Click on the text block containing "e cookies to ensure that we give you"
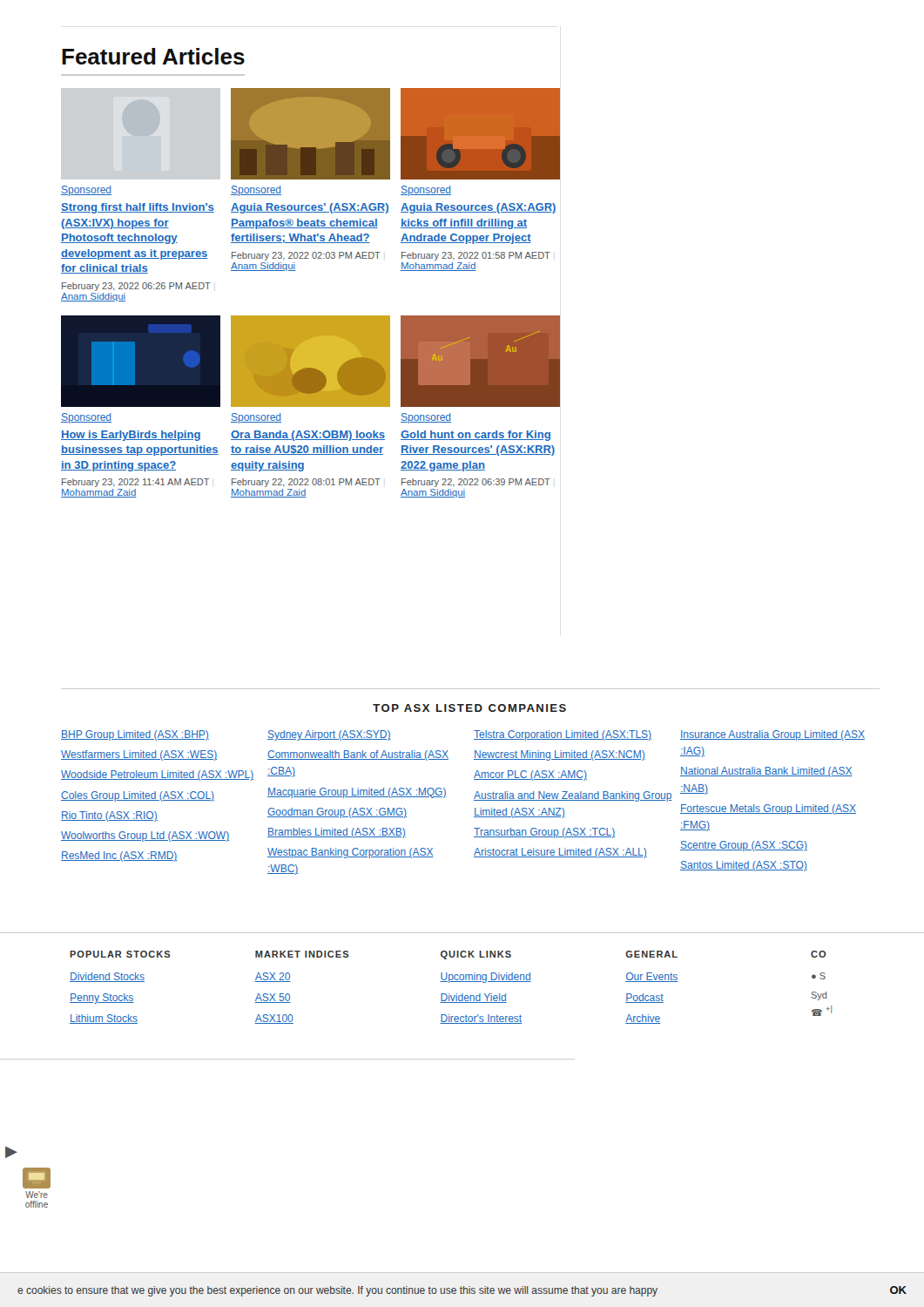This screenshot has width=924, height=1307. [x=462, y=1290]
